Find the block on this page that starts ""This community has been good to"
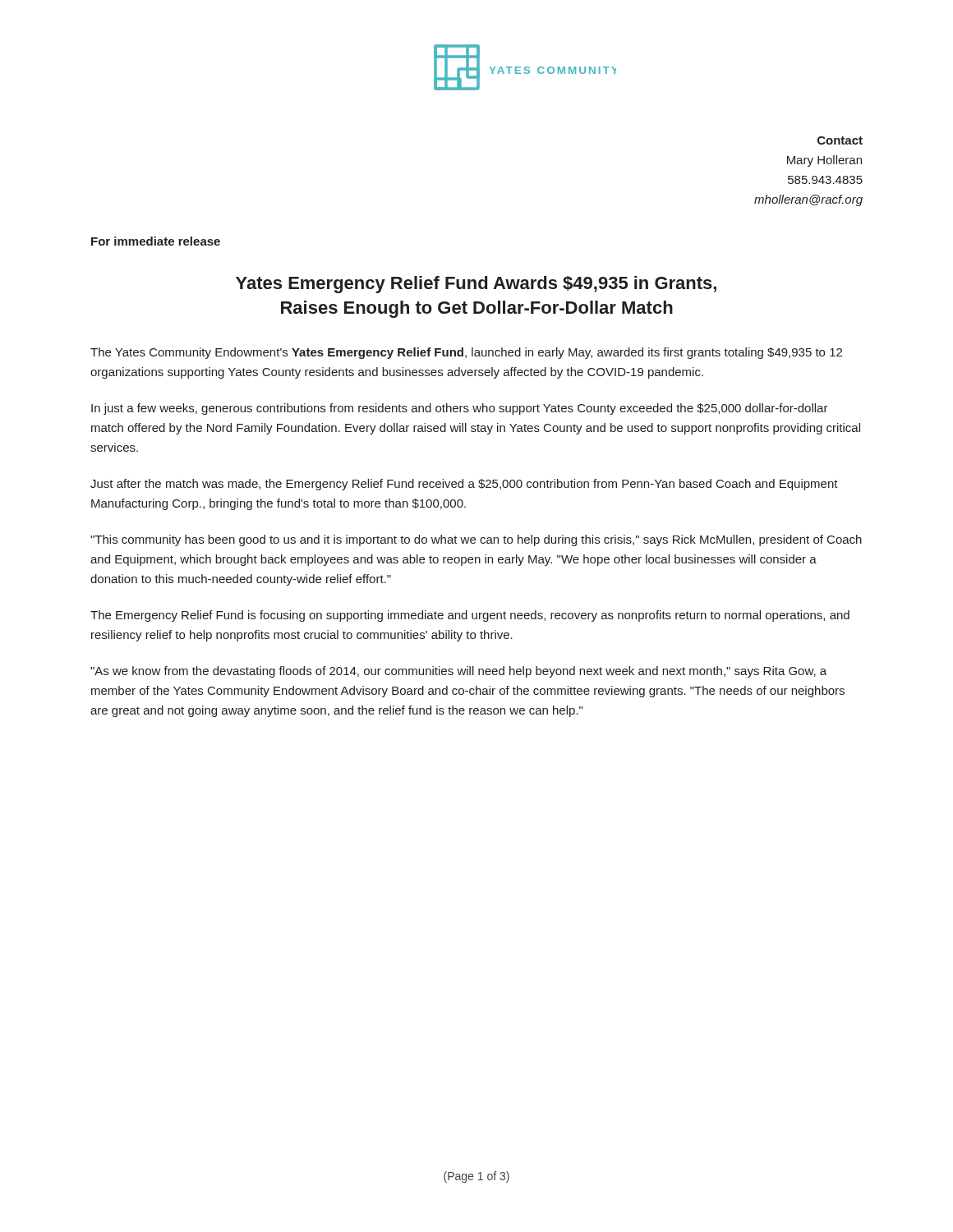This screenshot has width=953, height=1232. click(476, 559)
